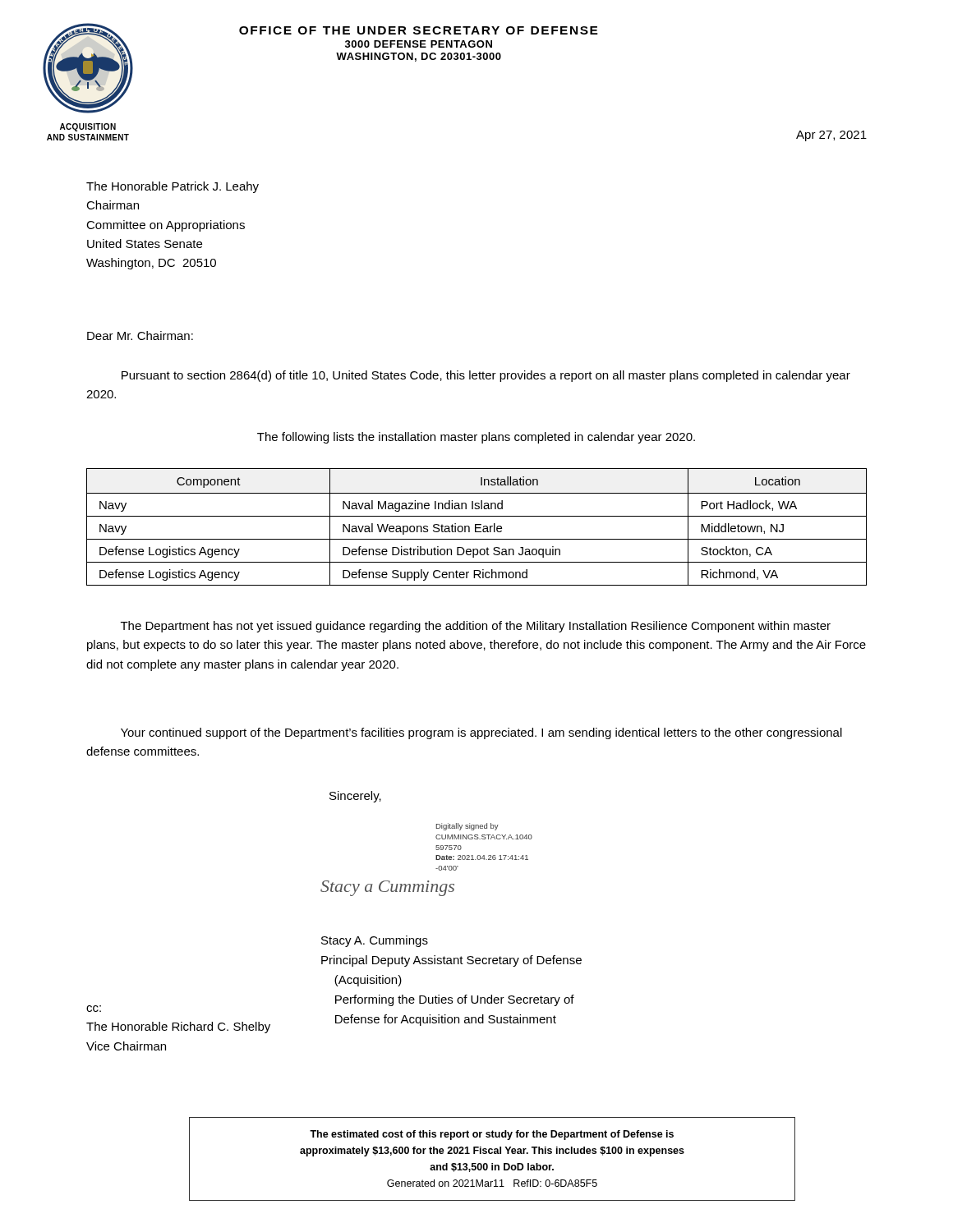The height and width of the screenshot is (1232, 953).
Task: Select the text with the text "ACQUISITIONAND SUSTAINMENT"
Action: 88,132
